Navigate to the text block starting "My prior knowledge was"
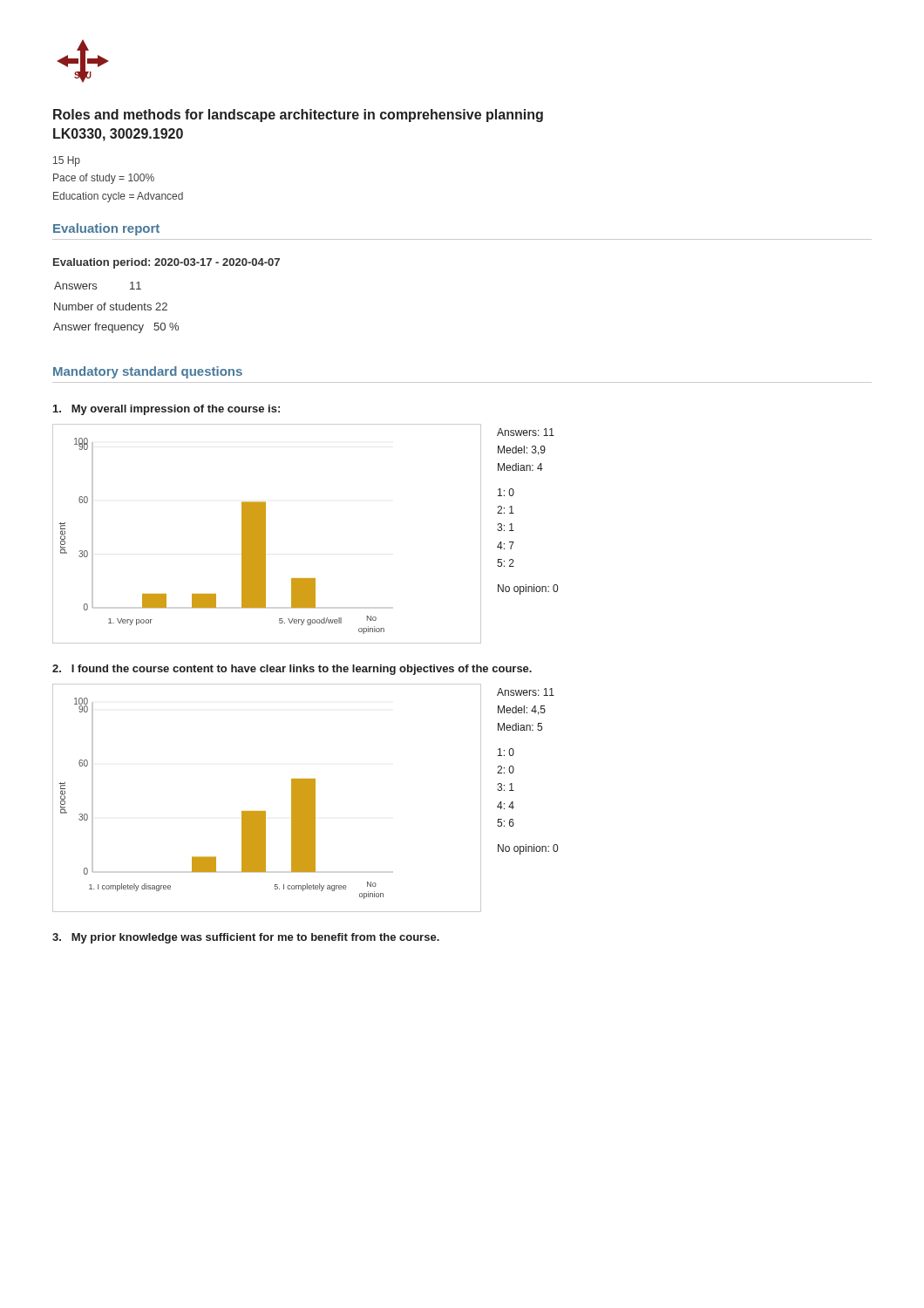Viewport: 924px width, 1308px height. pos(246,937)
